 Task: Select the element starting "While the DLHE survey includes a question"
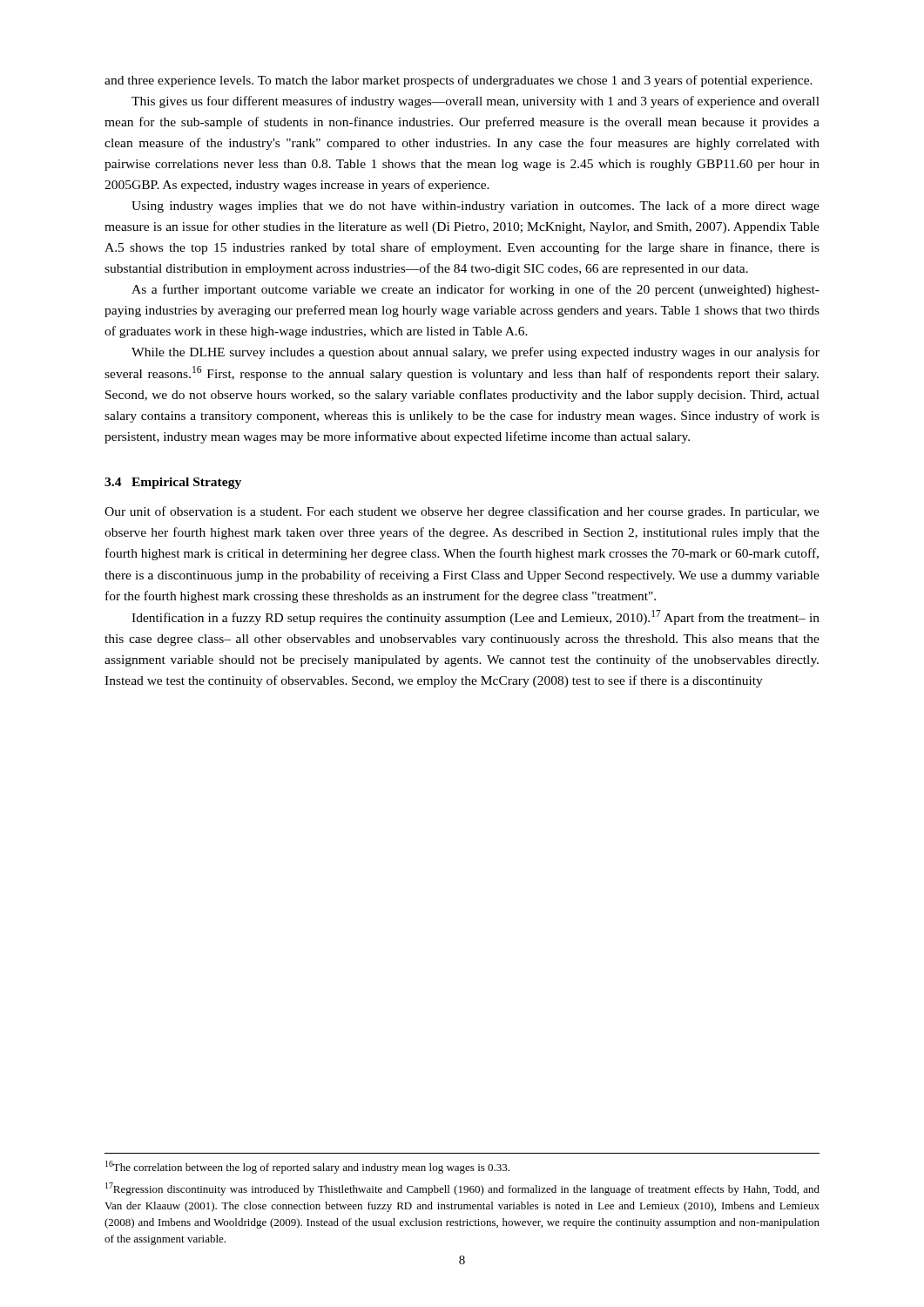click(462, 395)
